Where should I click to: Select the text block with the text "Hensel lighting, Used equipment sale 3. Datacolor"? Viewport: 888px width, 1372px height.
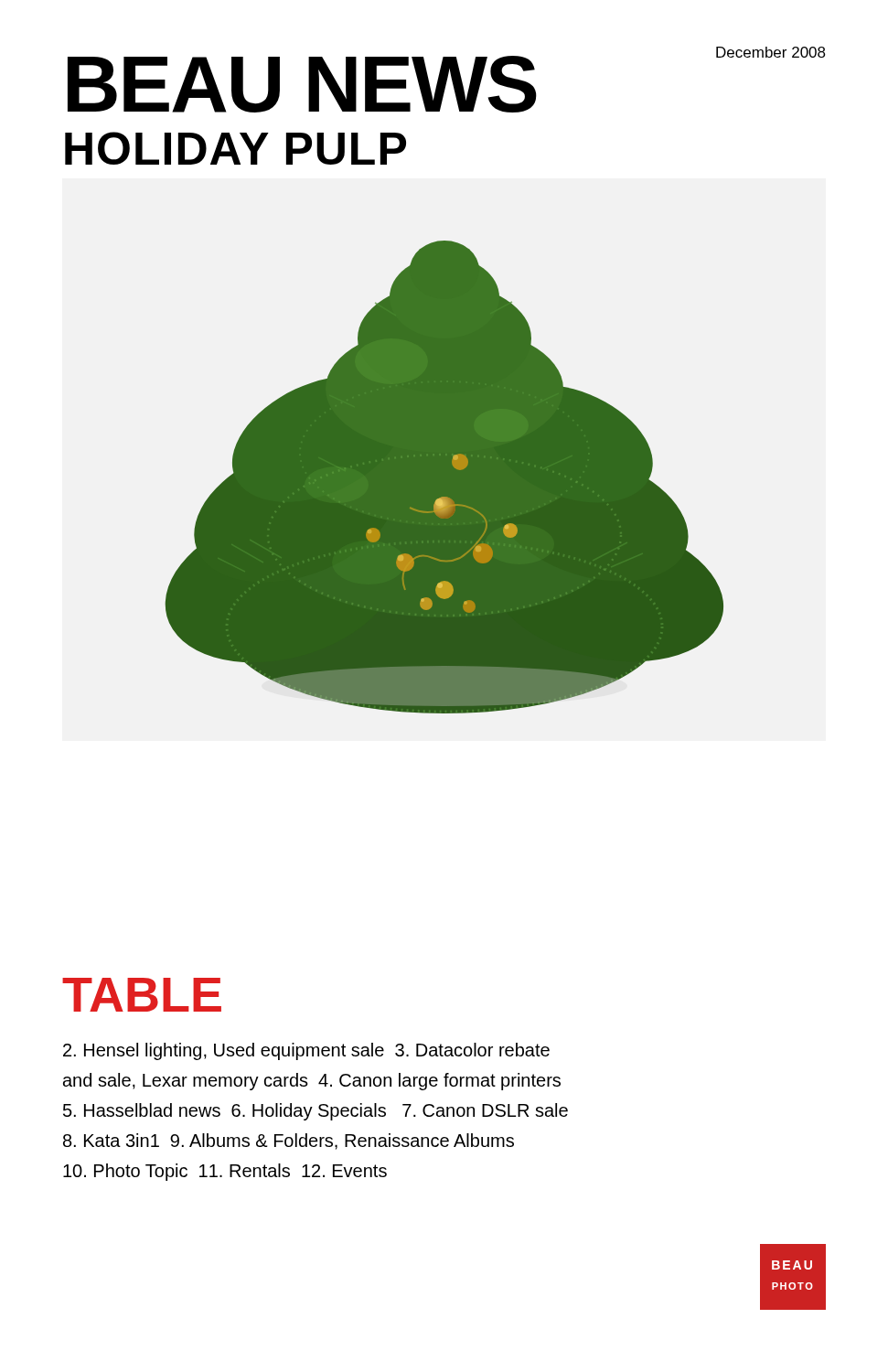coord(315,1110)
